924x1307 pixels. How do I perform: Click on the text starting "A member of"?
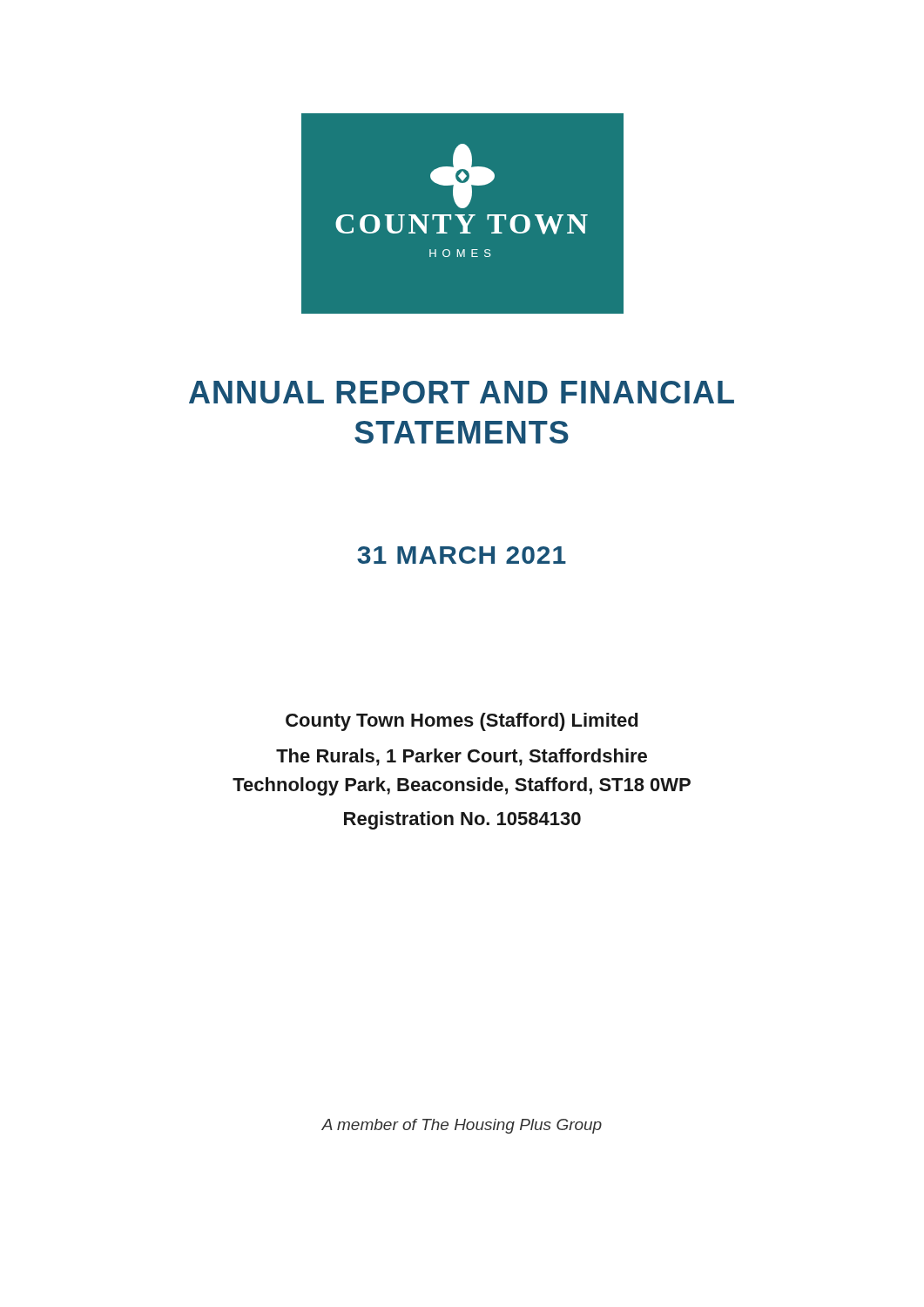[x=462, y=1125]
